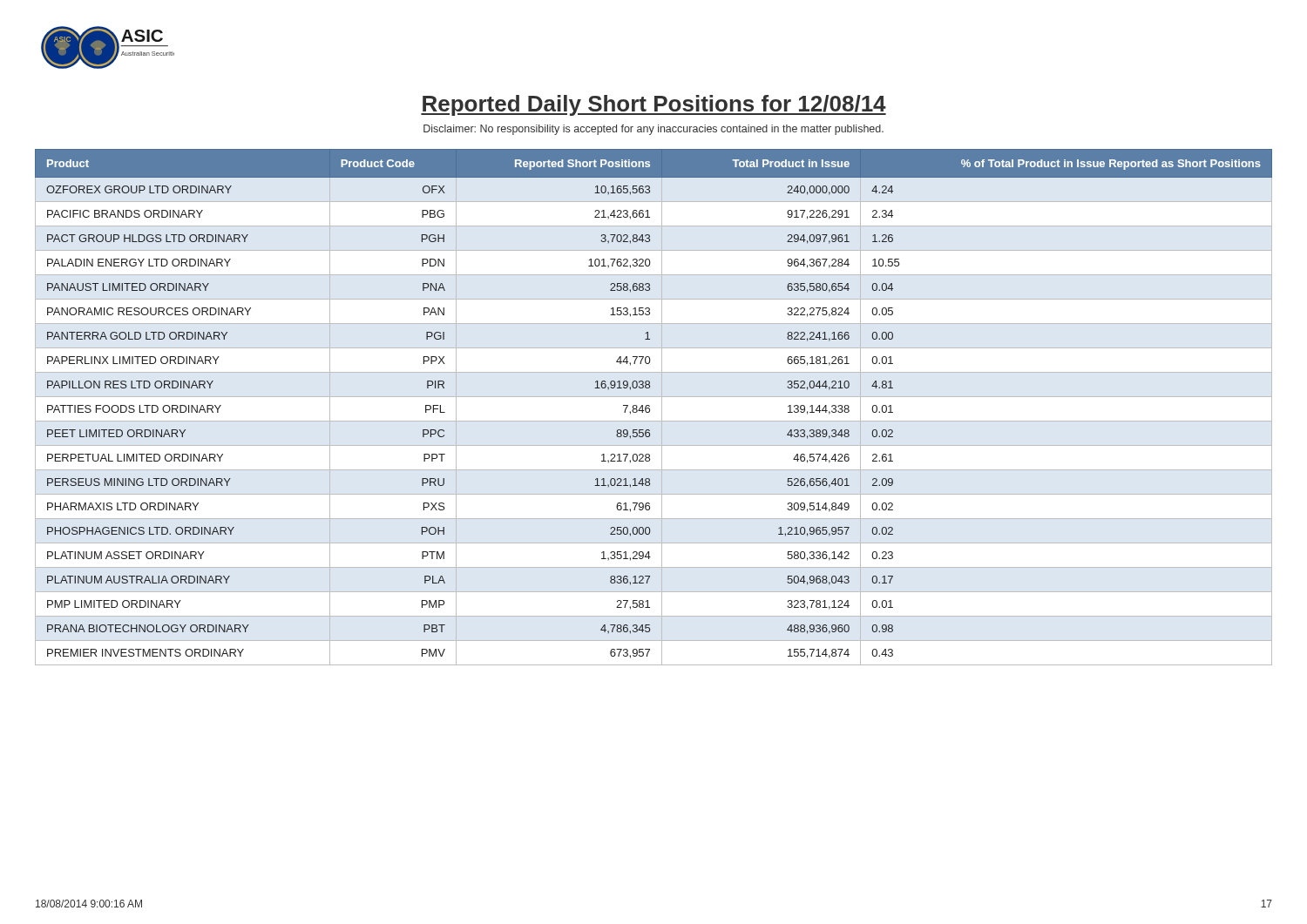Find the text block containing "Disclaimer: No responsibility is"
This screenshot has width=1307, height=924.
click(654, 129)
